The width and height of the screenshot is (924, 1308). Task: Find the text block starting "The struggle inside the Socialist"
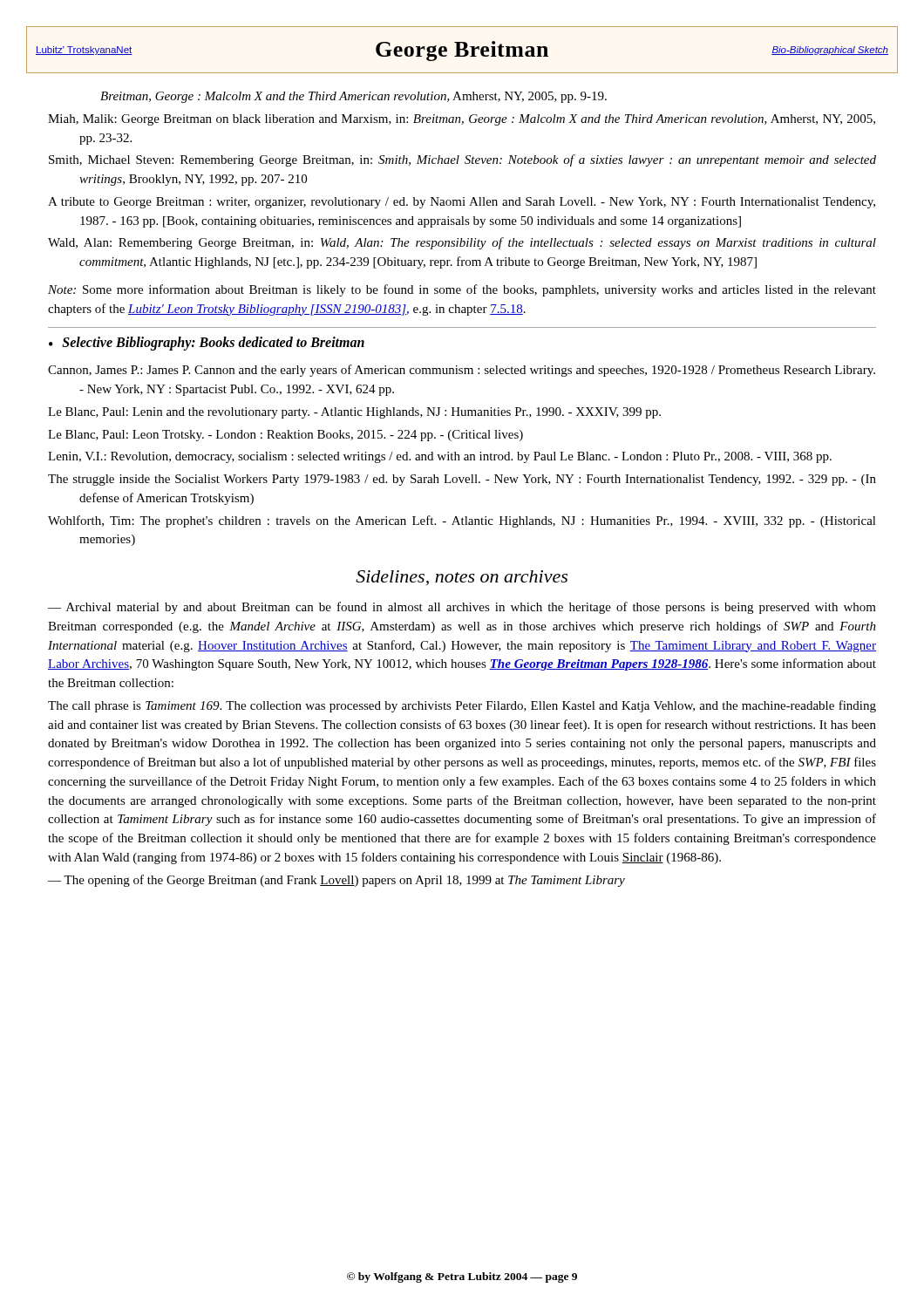[x=462, y=488]
